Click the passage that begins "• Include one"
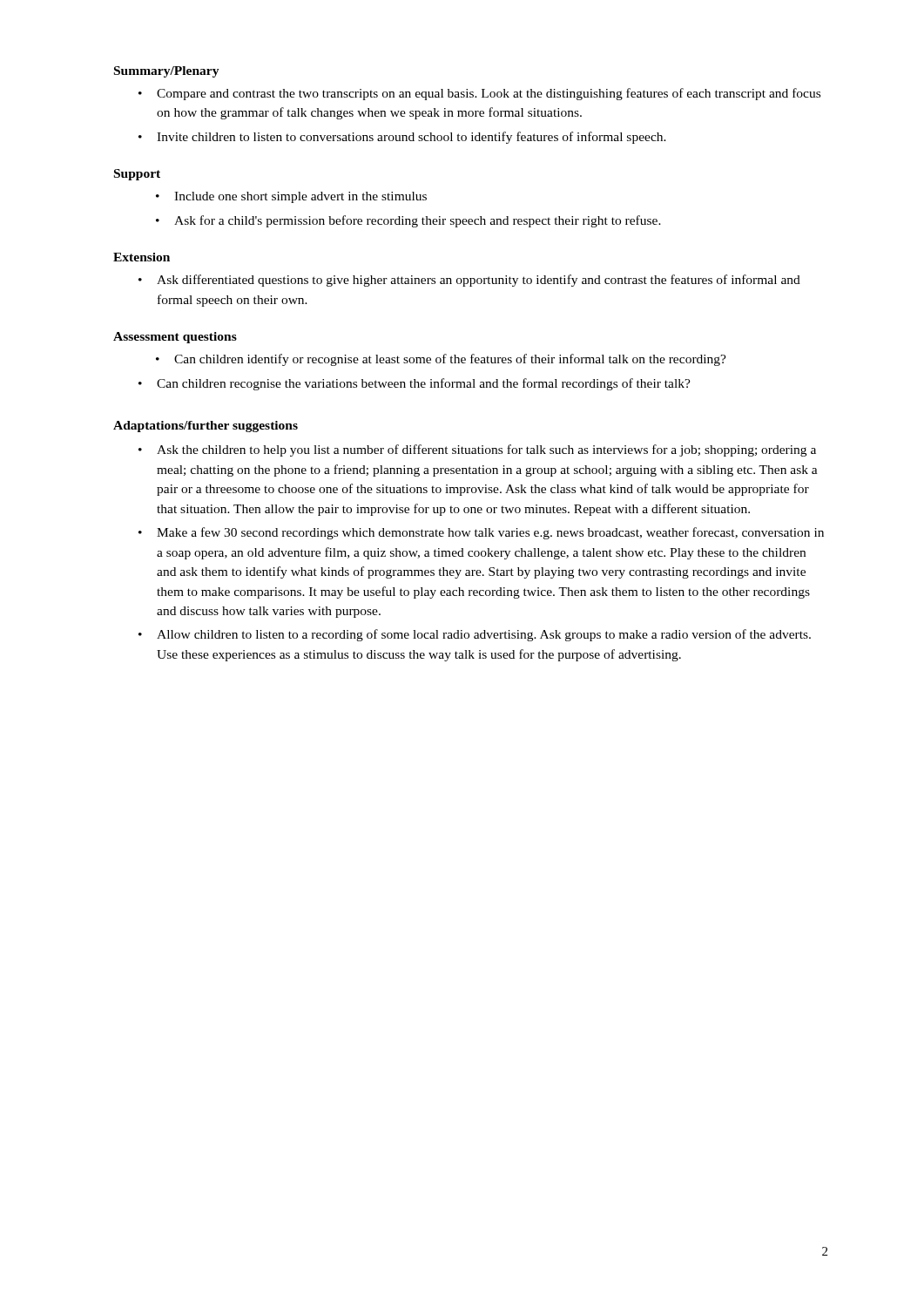This screenshot has width=924, height=1307. (x=291, y=197)
